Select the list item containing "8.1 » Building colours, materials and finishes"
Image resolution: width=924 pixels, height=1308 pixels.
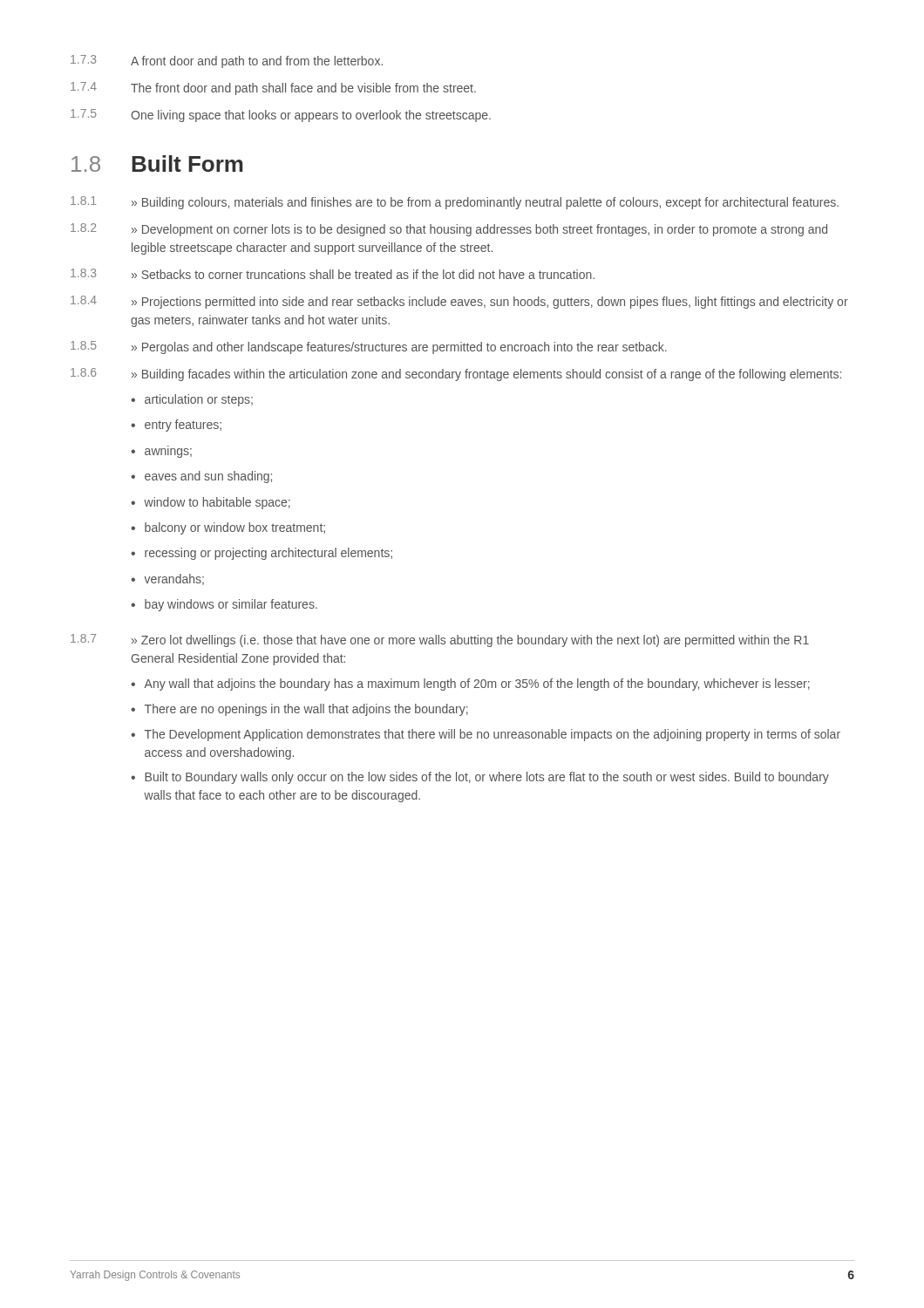(x=462, y=203)
